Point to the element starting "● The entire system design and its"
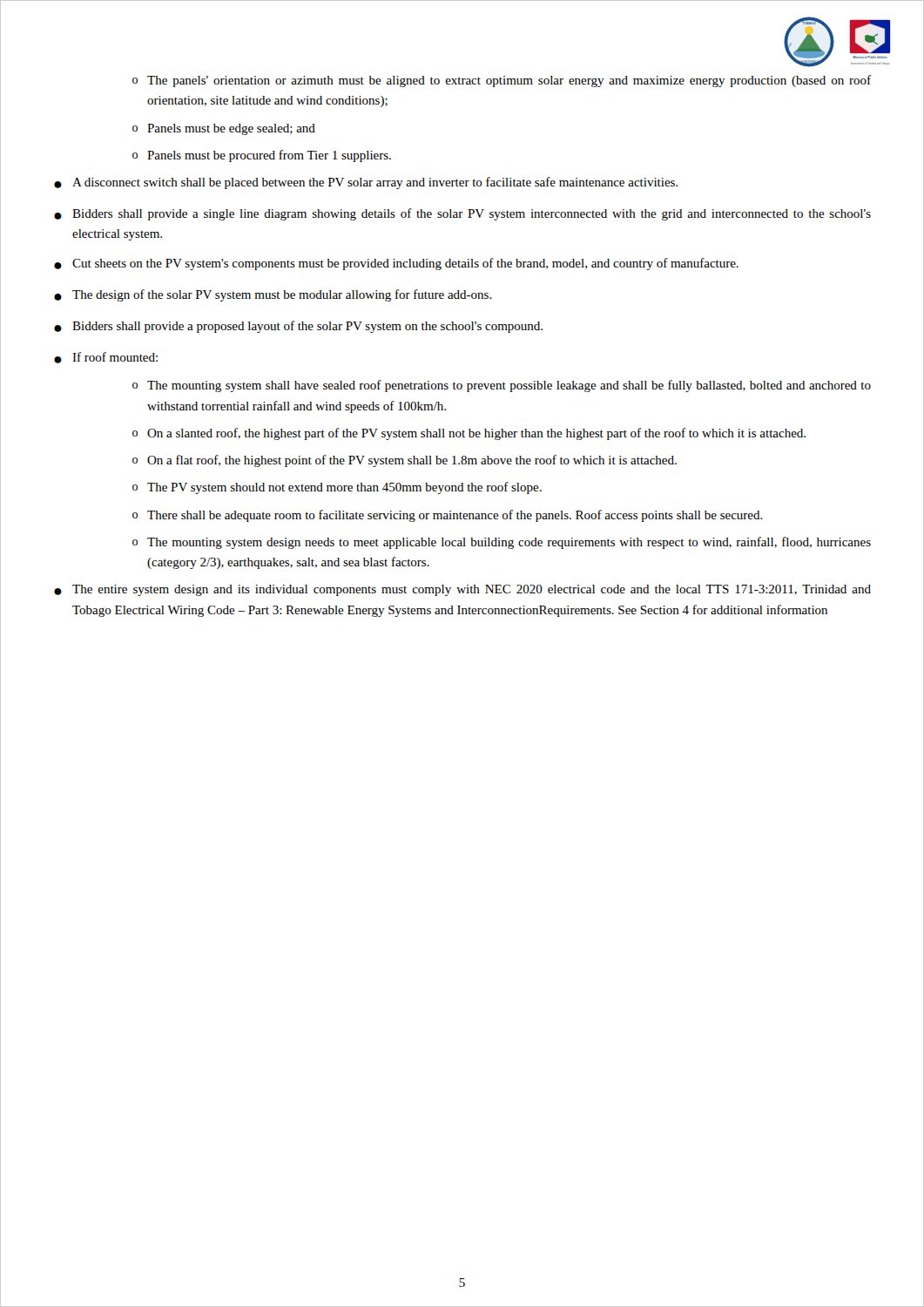This screenshot has height=1307, width=924. click(462, 600)
